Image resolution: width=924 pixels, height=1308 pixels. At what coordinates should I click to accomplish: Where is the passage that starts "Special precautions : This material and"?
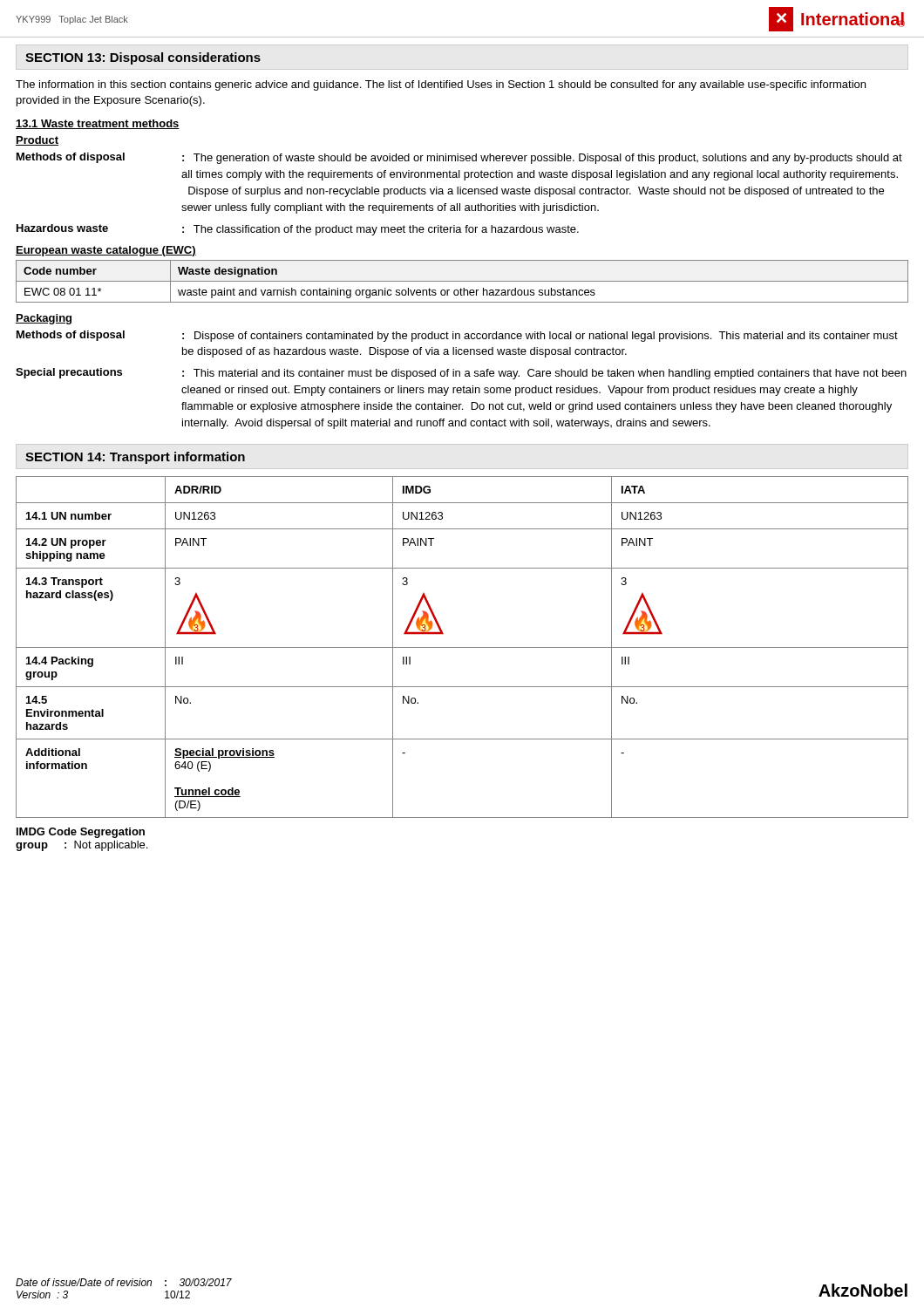pos(462,398)
